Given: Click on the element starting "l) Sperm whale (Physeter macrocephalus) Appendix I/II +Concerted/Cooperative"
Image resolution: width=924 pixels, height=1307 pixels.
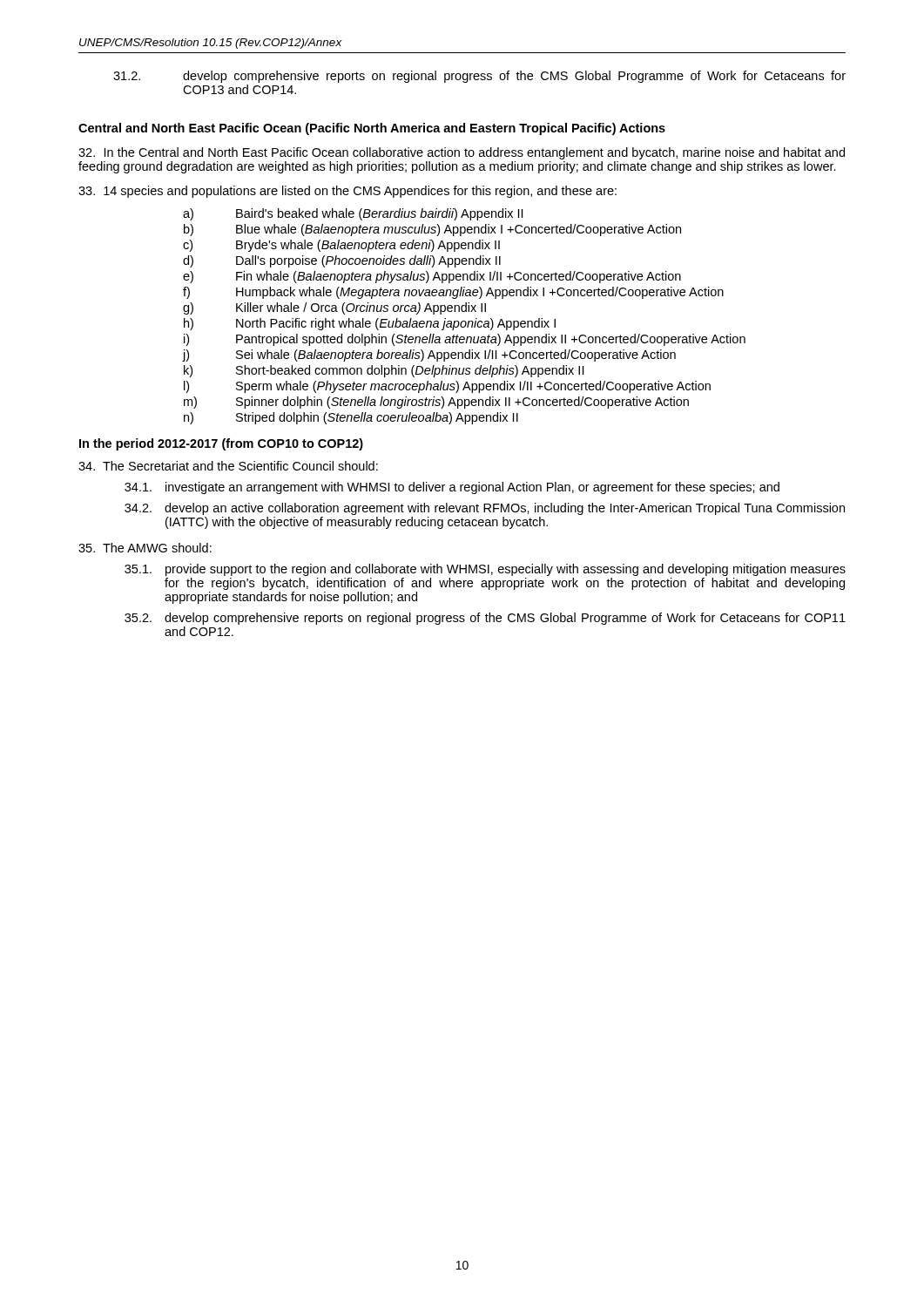Looking at the screenshot, I should click(462, 386).
